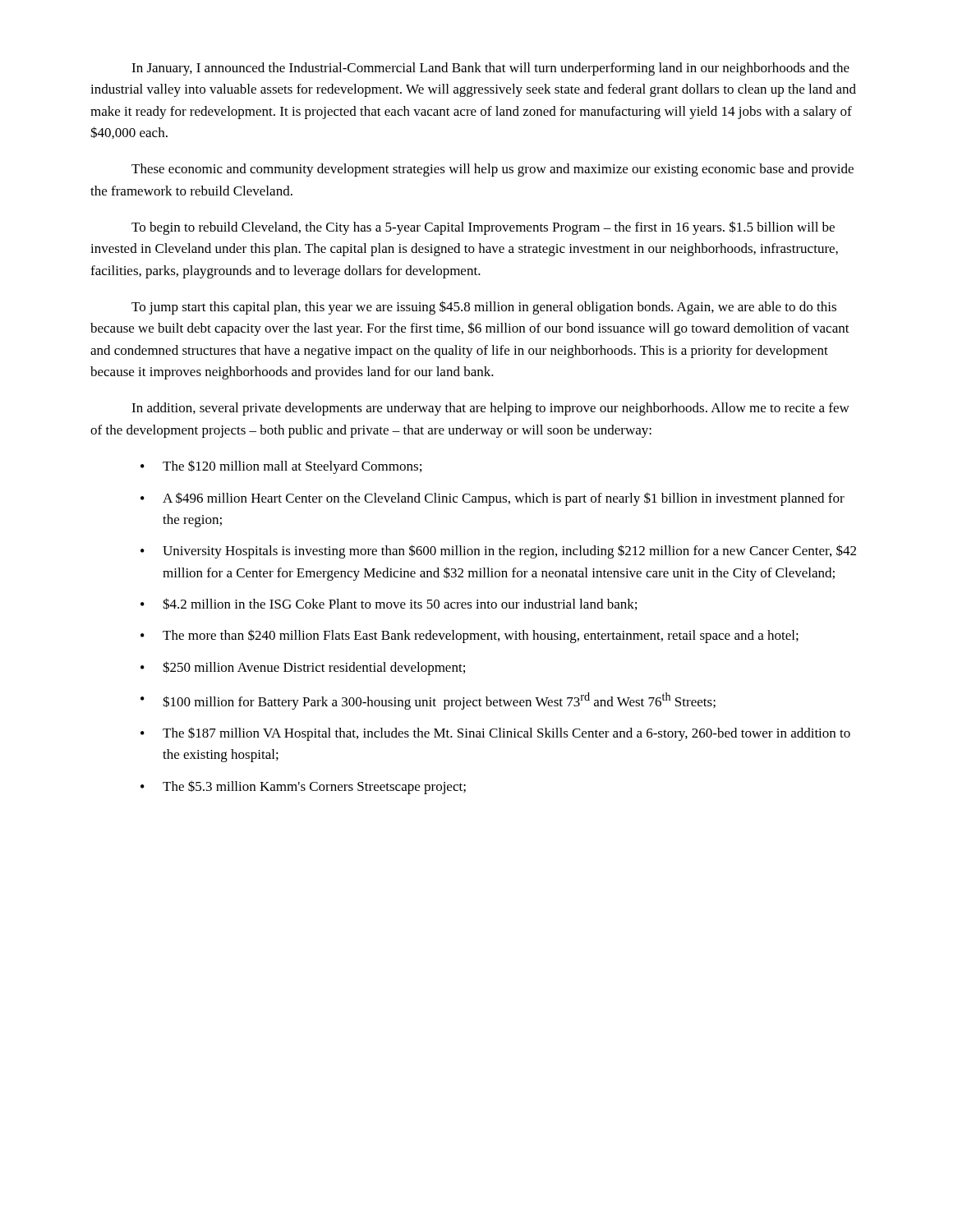Select the list item that reads "The $187 million VA Hospital that, includes"
This screenshot has width=953, height=1232.
click(507, 744)
